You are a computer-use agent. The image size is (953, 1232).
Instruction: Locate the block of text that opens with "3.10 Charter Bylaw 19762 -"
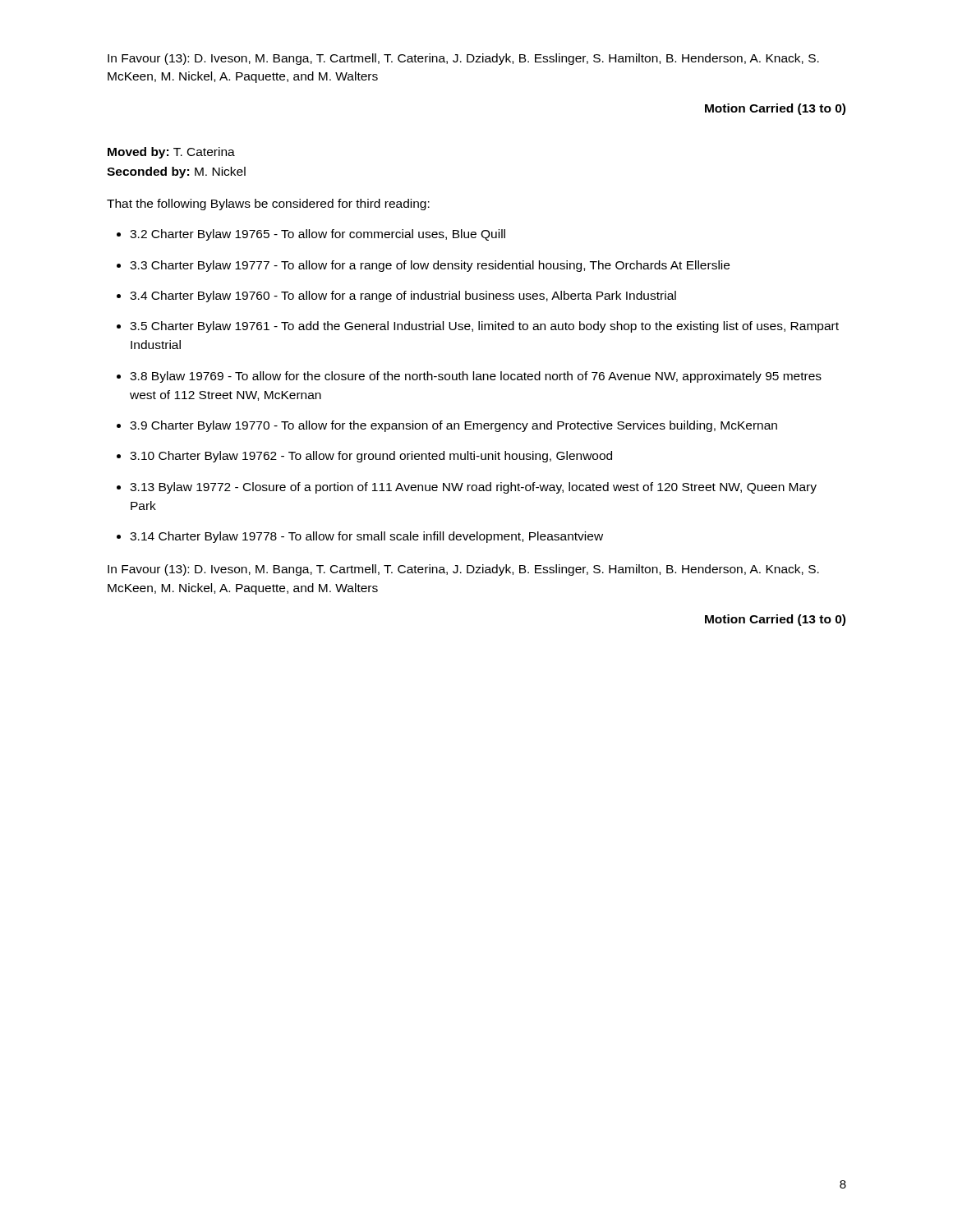pyautogui.click(x=371, y=456)
